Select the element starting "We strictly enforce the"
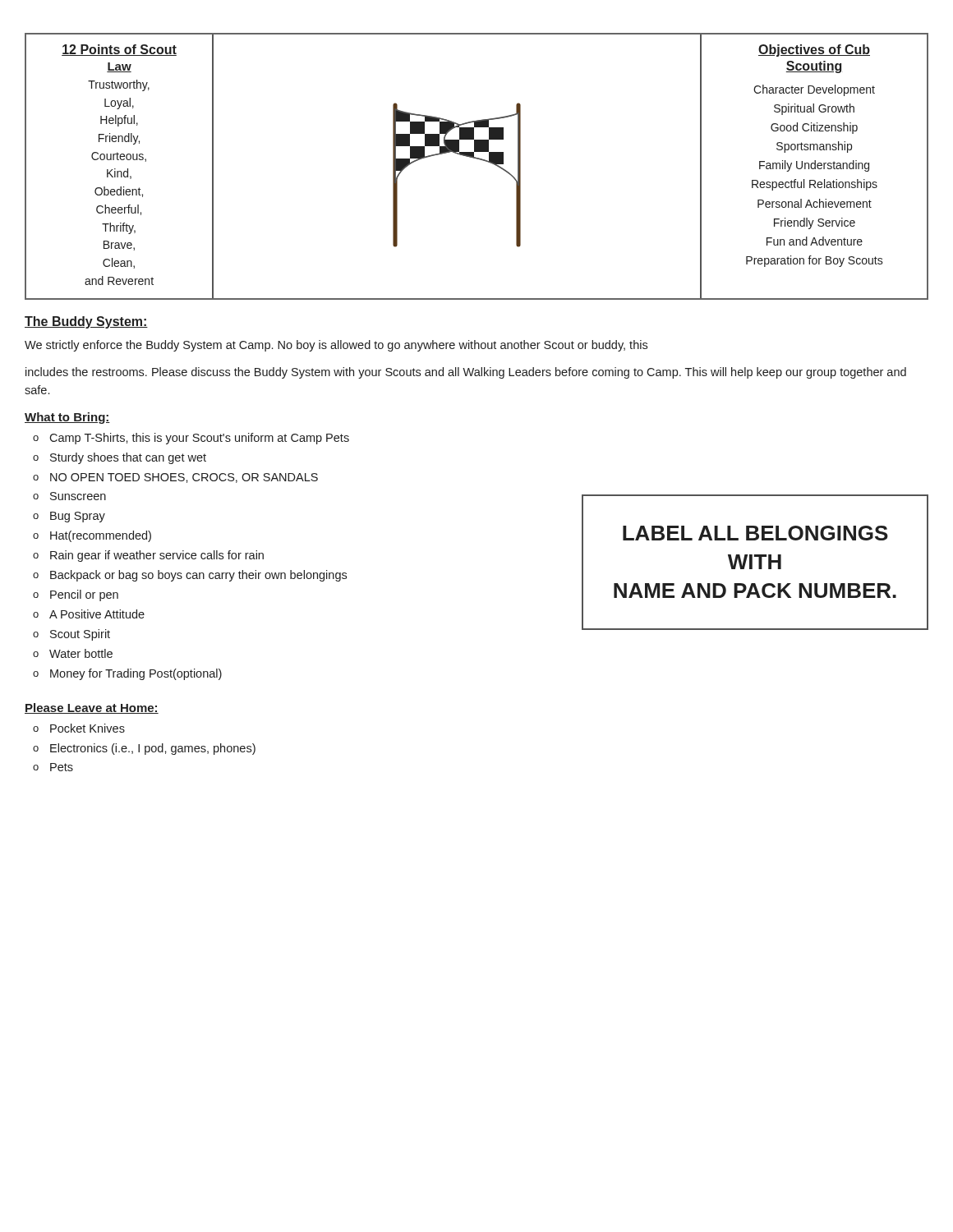This screenshot has height=1232, width=953. (336, 345)
